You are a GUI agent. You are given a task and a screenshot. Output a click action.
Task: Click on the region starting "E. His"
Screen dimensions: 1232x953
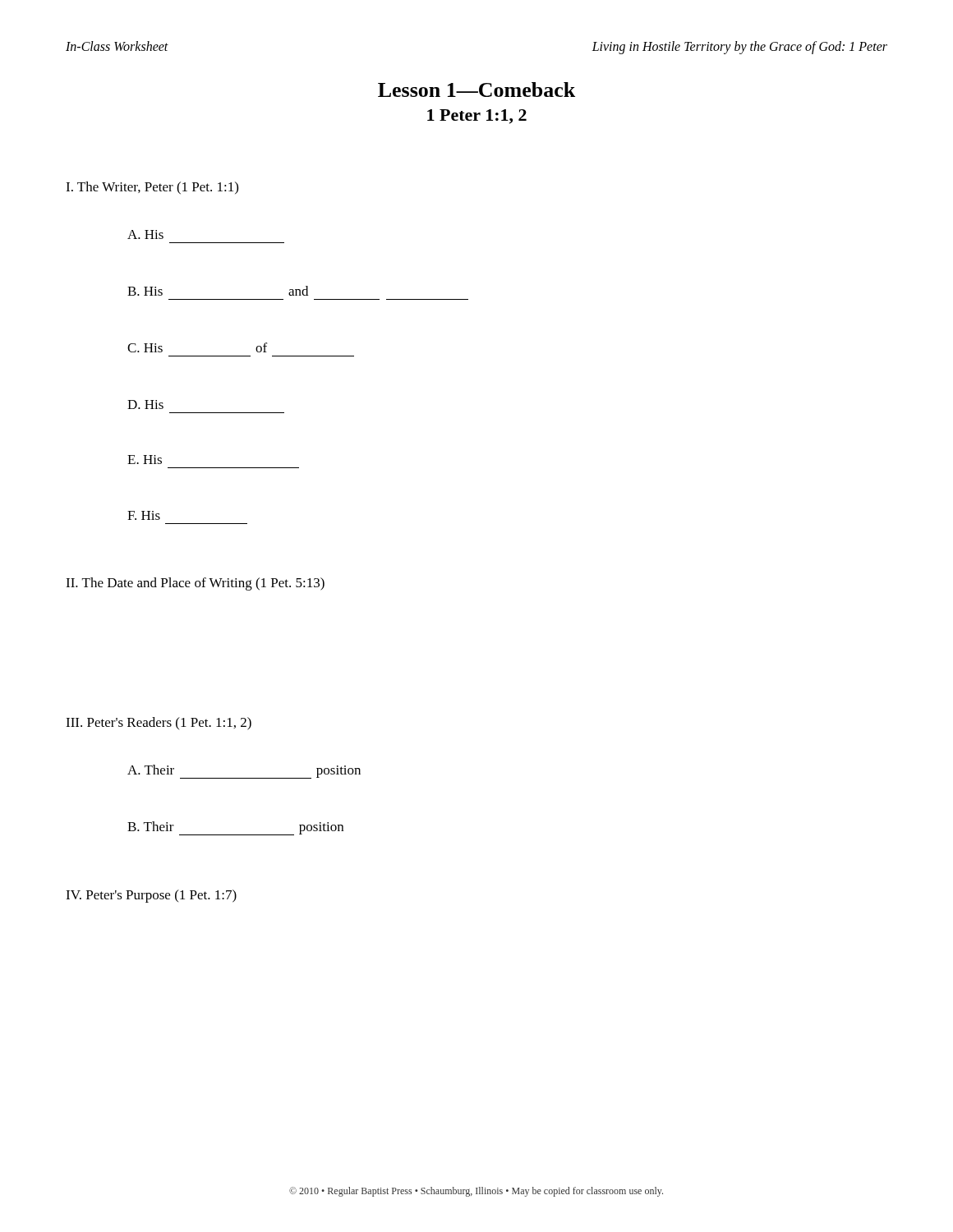point(213,460)
